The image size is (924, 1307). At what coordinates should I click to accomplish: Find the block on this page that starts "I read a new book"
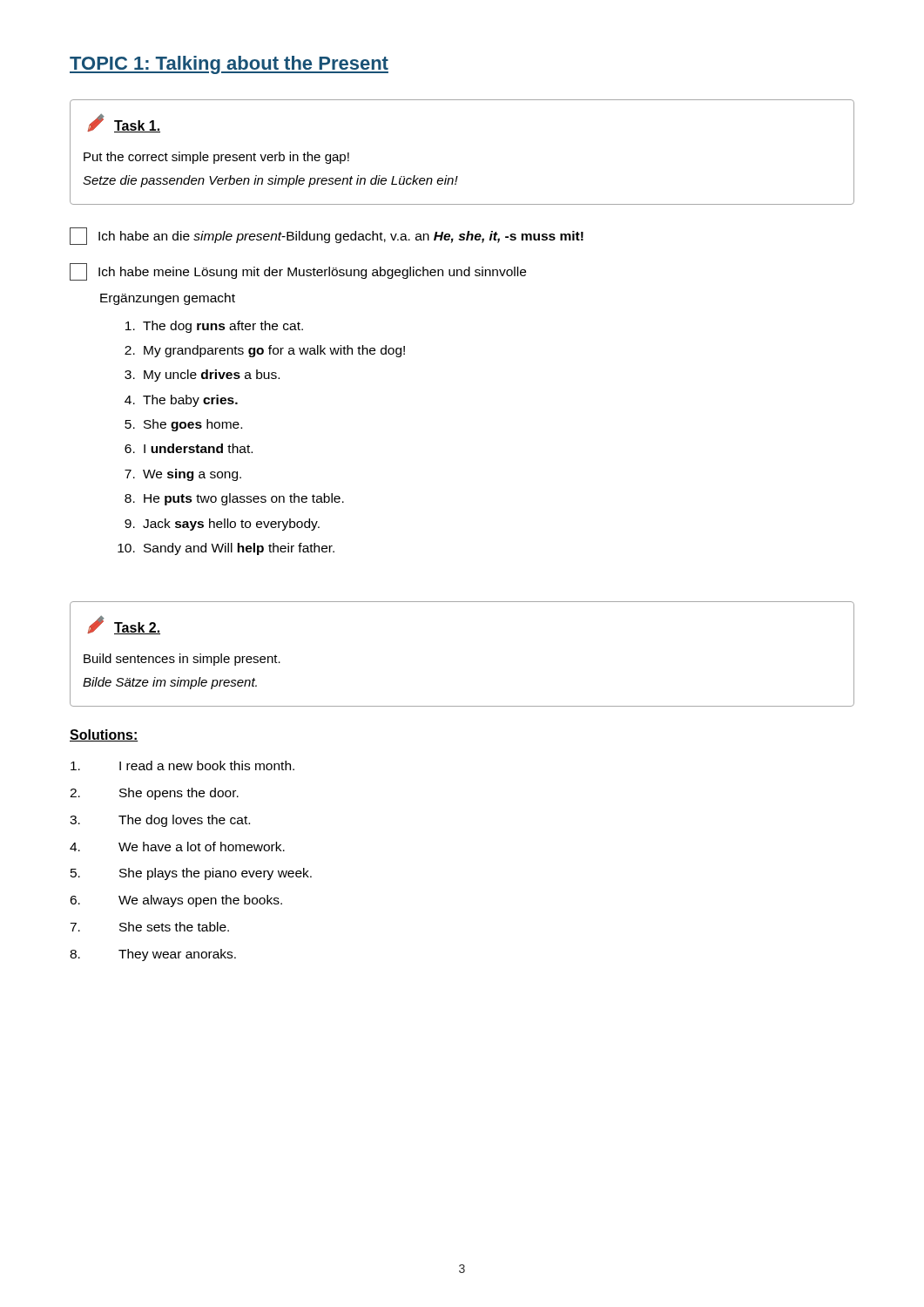(182, 765)
